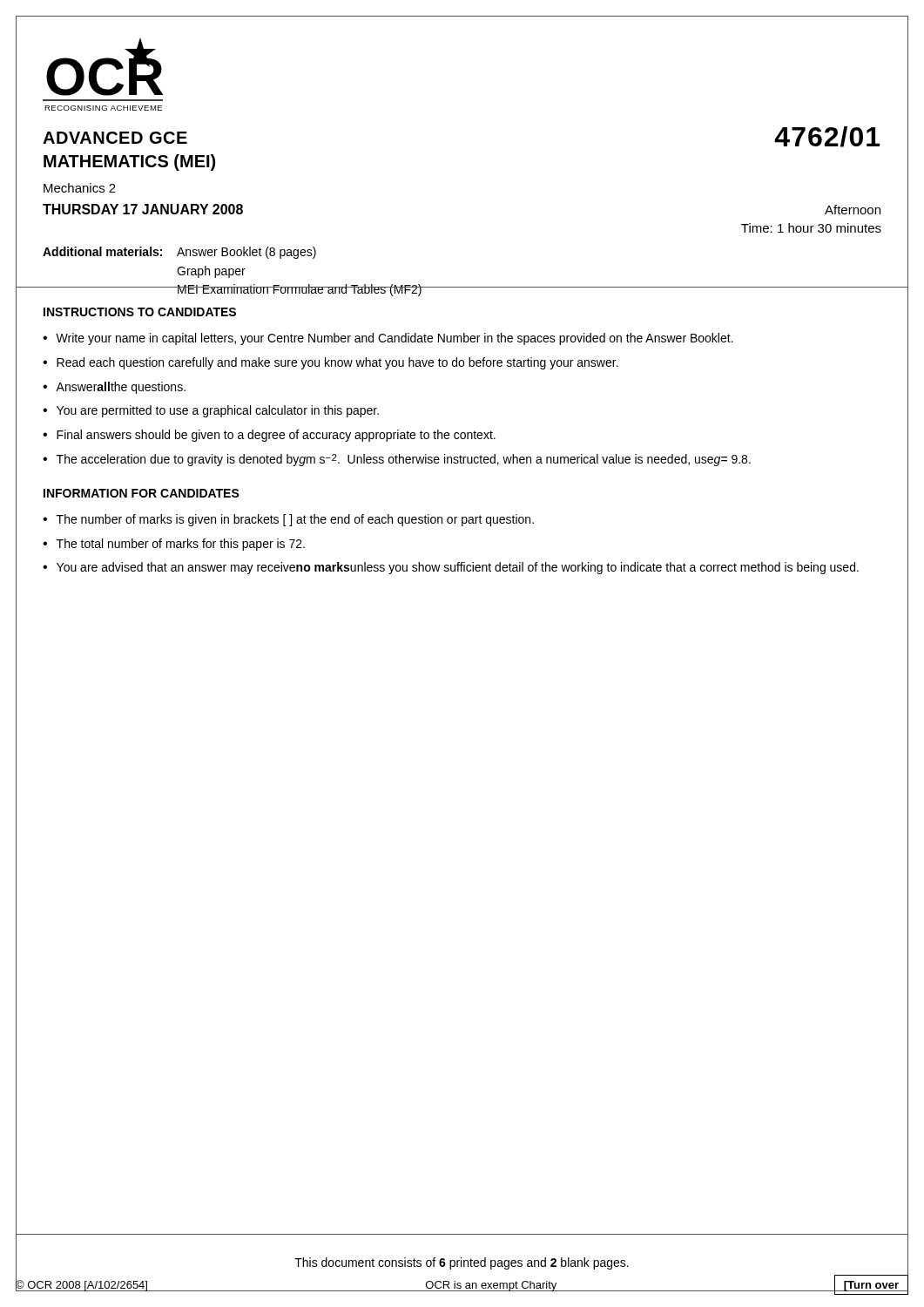Viewport: 924px width, 1307px height.
Task: Select the text block with the text "Additional materials: Answer Booklet"
Action: point(232,271)
